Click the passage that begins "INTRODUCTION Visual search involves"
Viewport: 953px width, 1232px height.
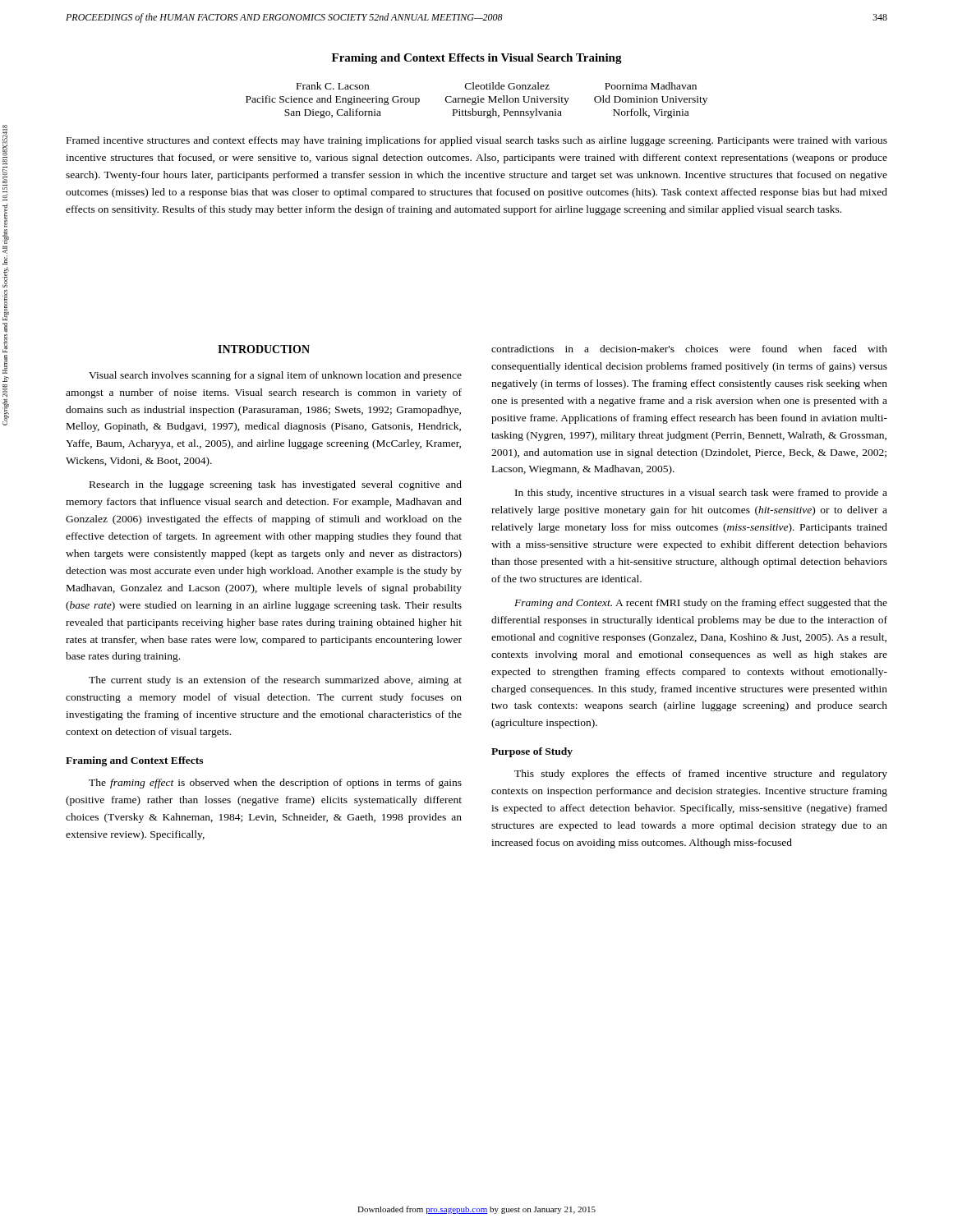(x=264, y=592)
